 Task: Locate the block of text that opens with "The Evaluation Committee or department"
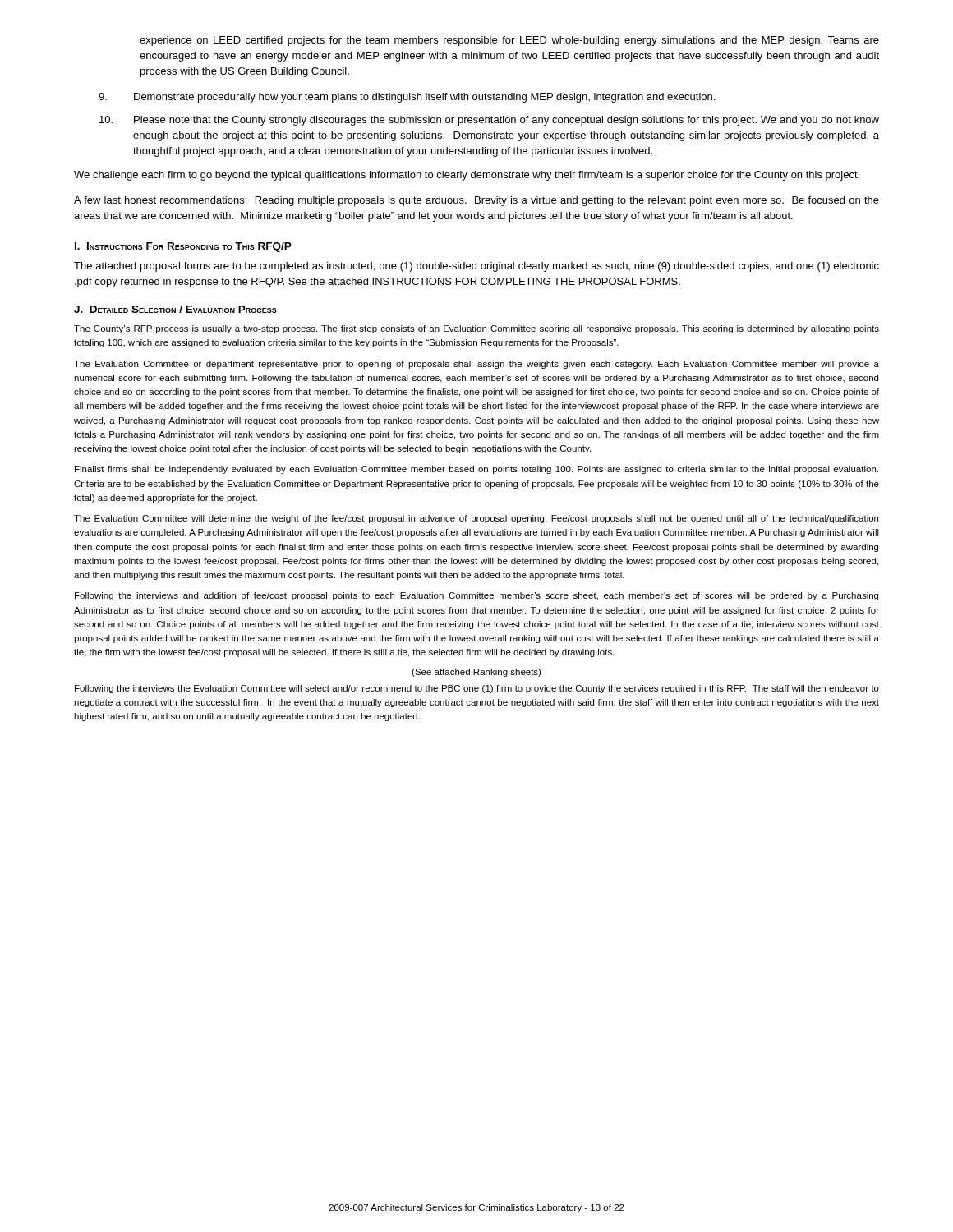(476, 406)
